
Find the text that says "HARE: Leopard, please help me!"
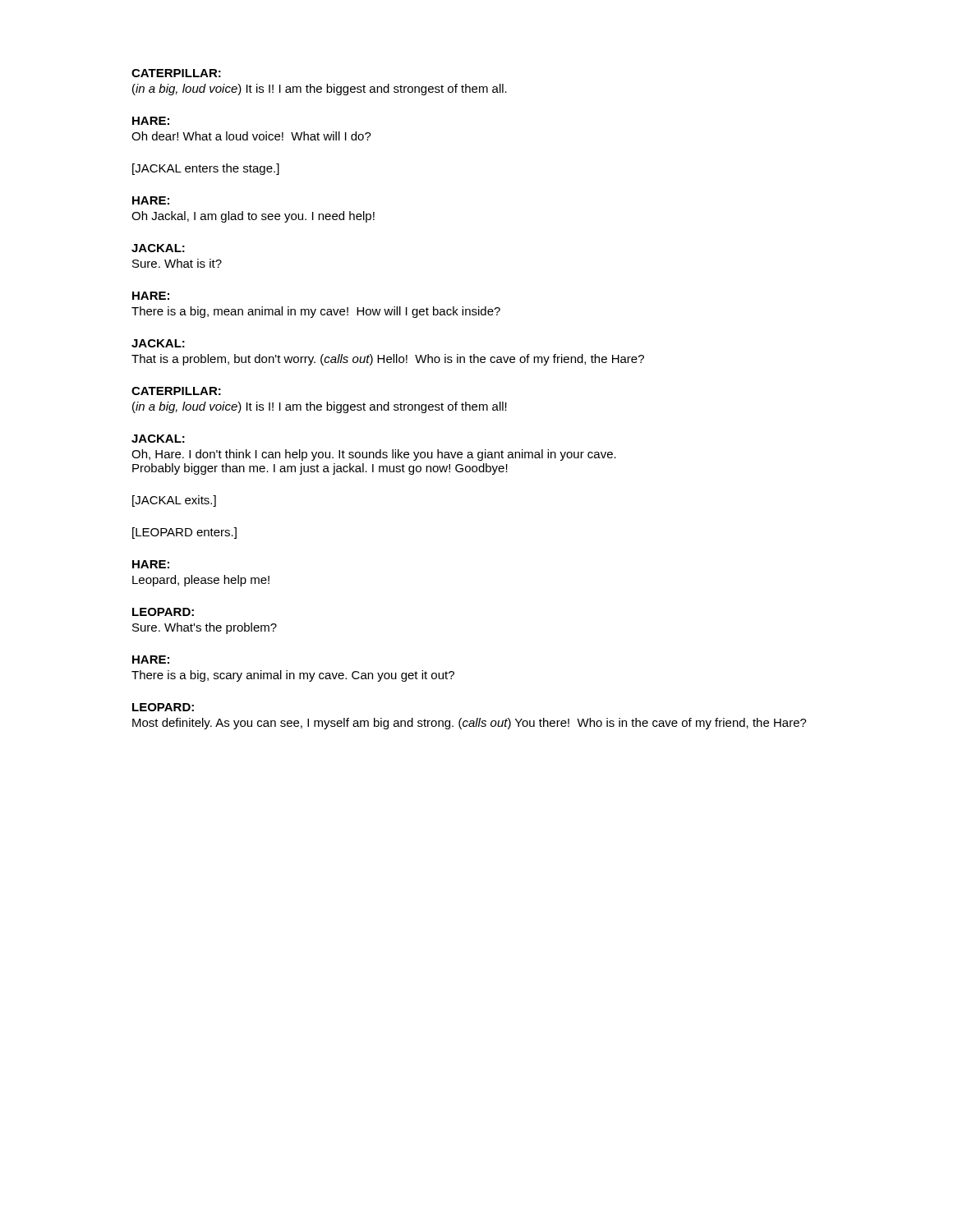tap(151, 564)
